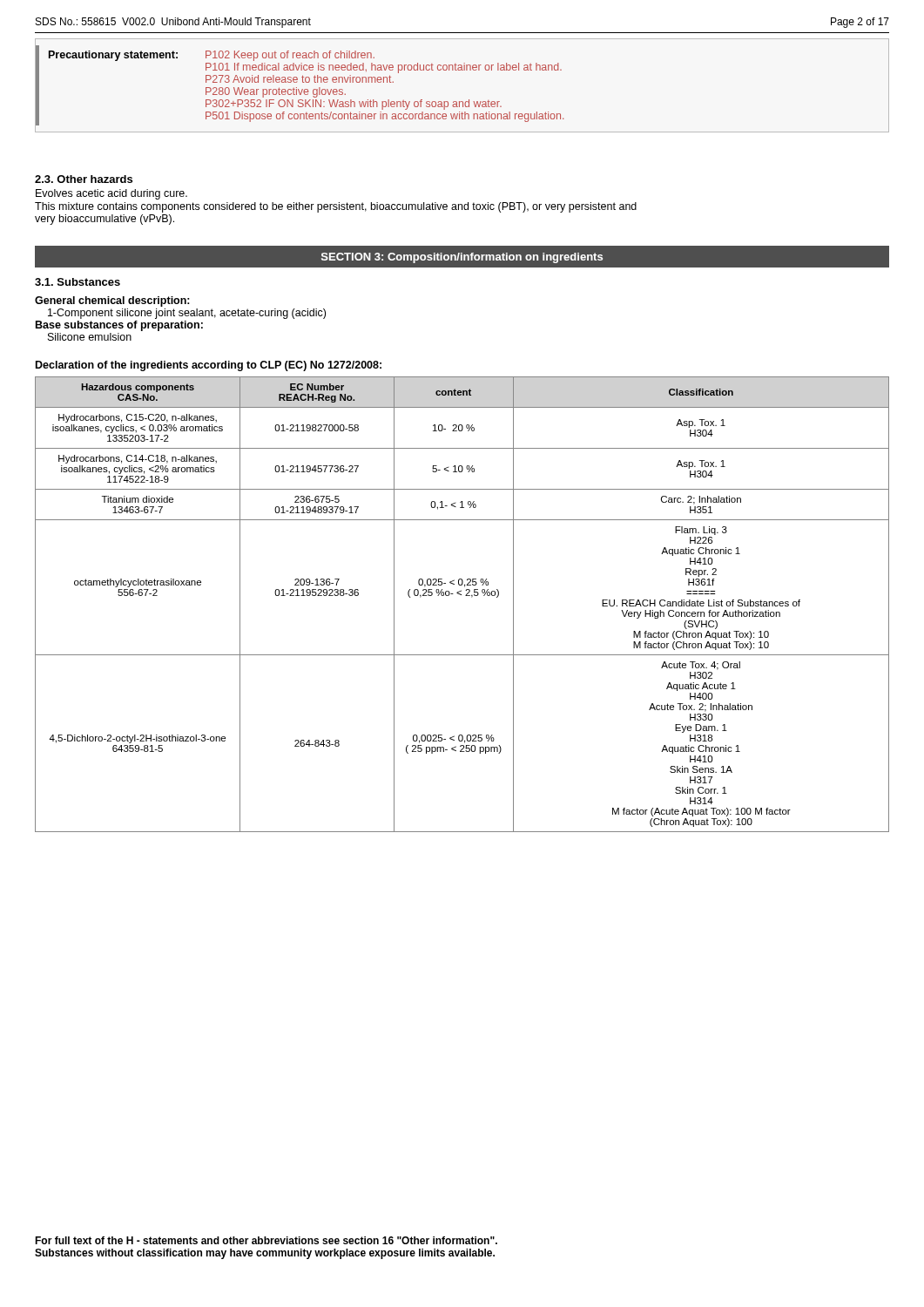Click on the text starting "For full text of the H - statements"
Viewport: 924px width, 1307px height.
[266, 1247]
